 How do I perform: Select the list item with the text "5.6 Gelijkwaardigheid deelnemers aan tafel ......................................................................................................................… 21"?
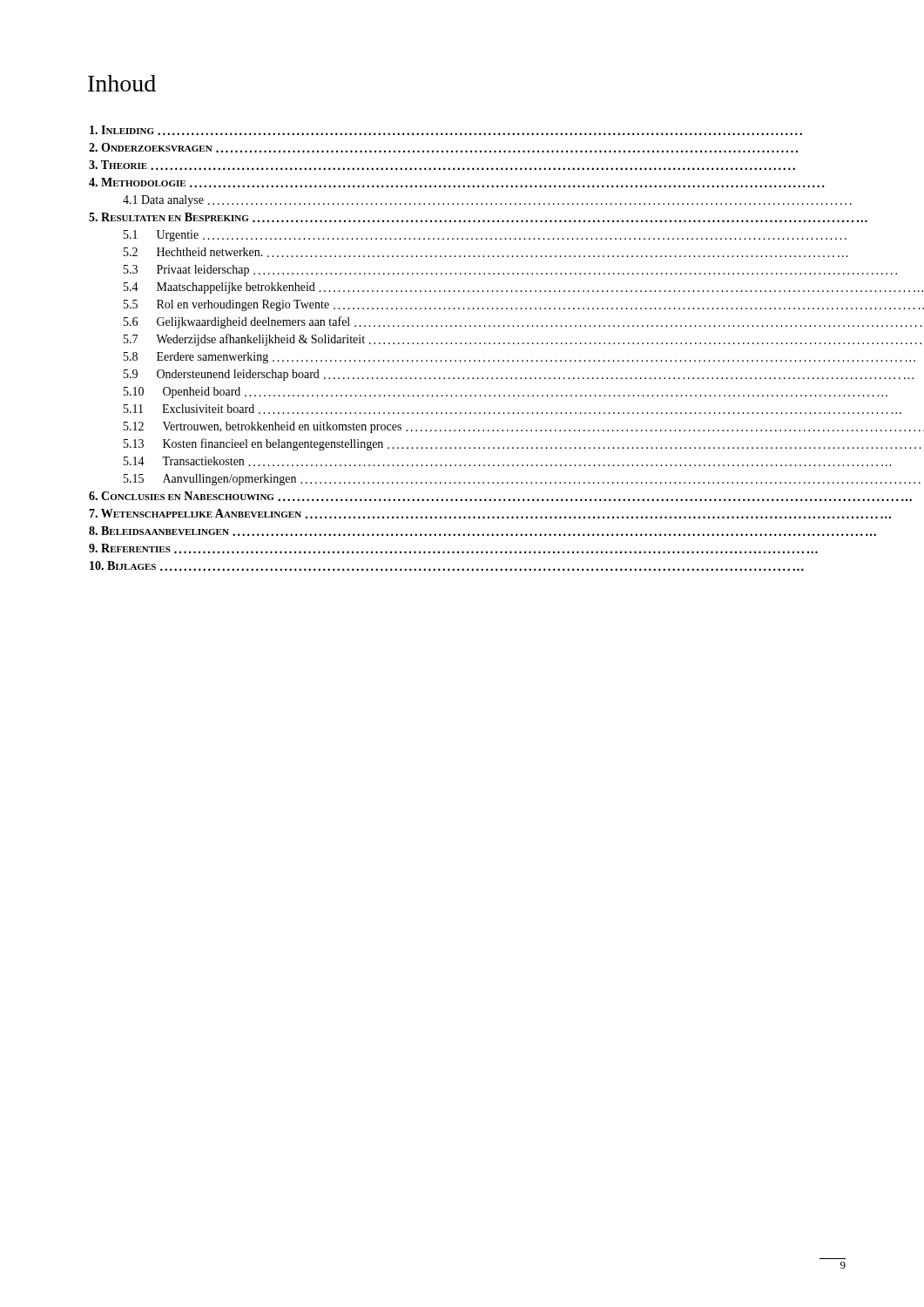click(506, 322)
